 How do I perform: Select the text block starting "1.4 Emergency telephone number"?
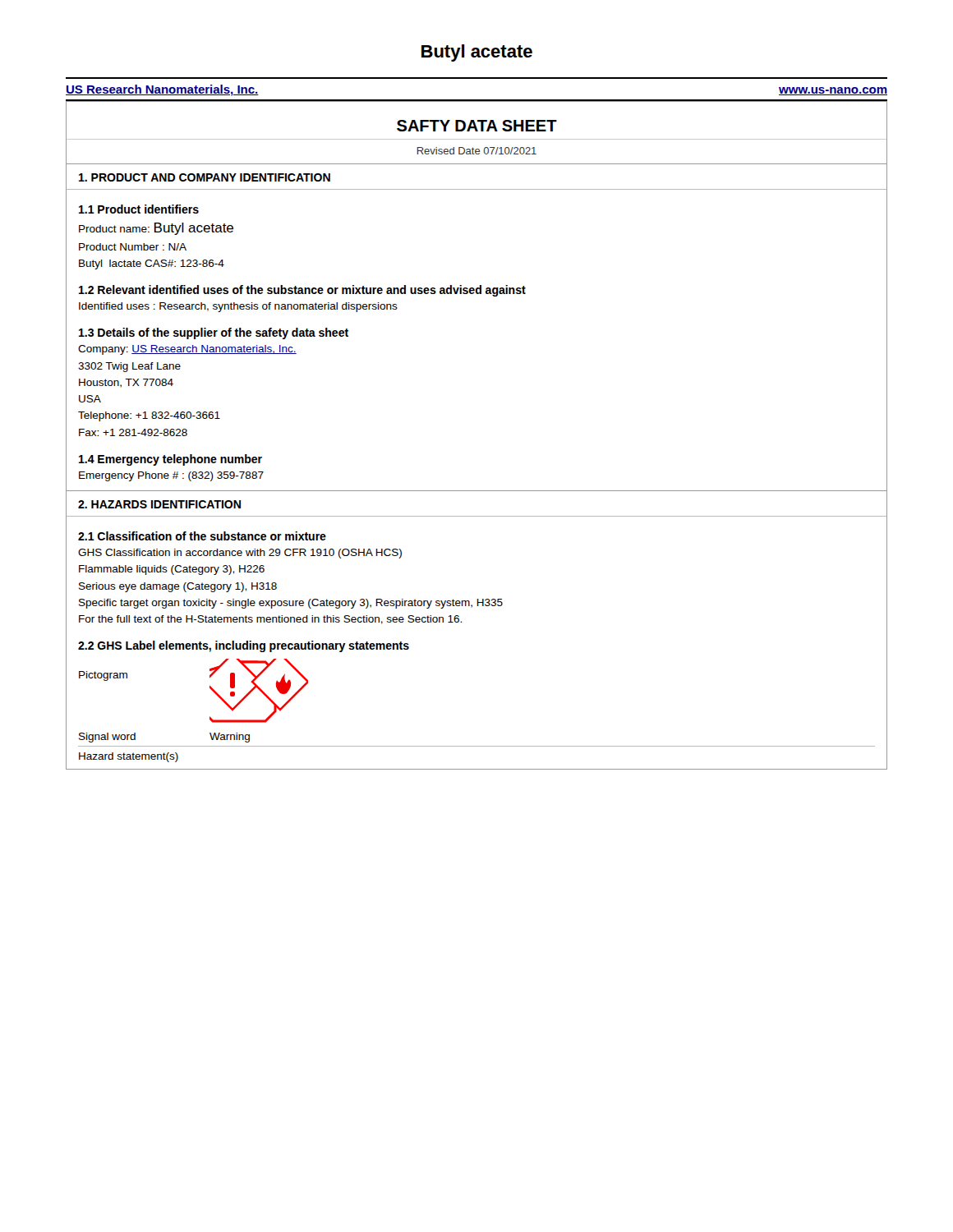pos(170,459)
